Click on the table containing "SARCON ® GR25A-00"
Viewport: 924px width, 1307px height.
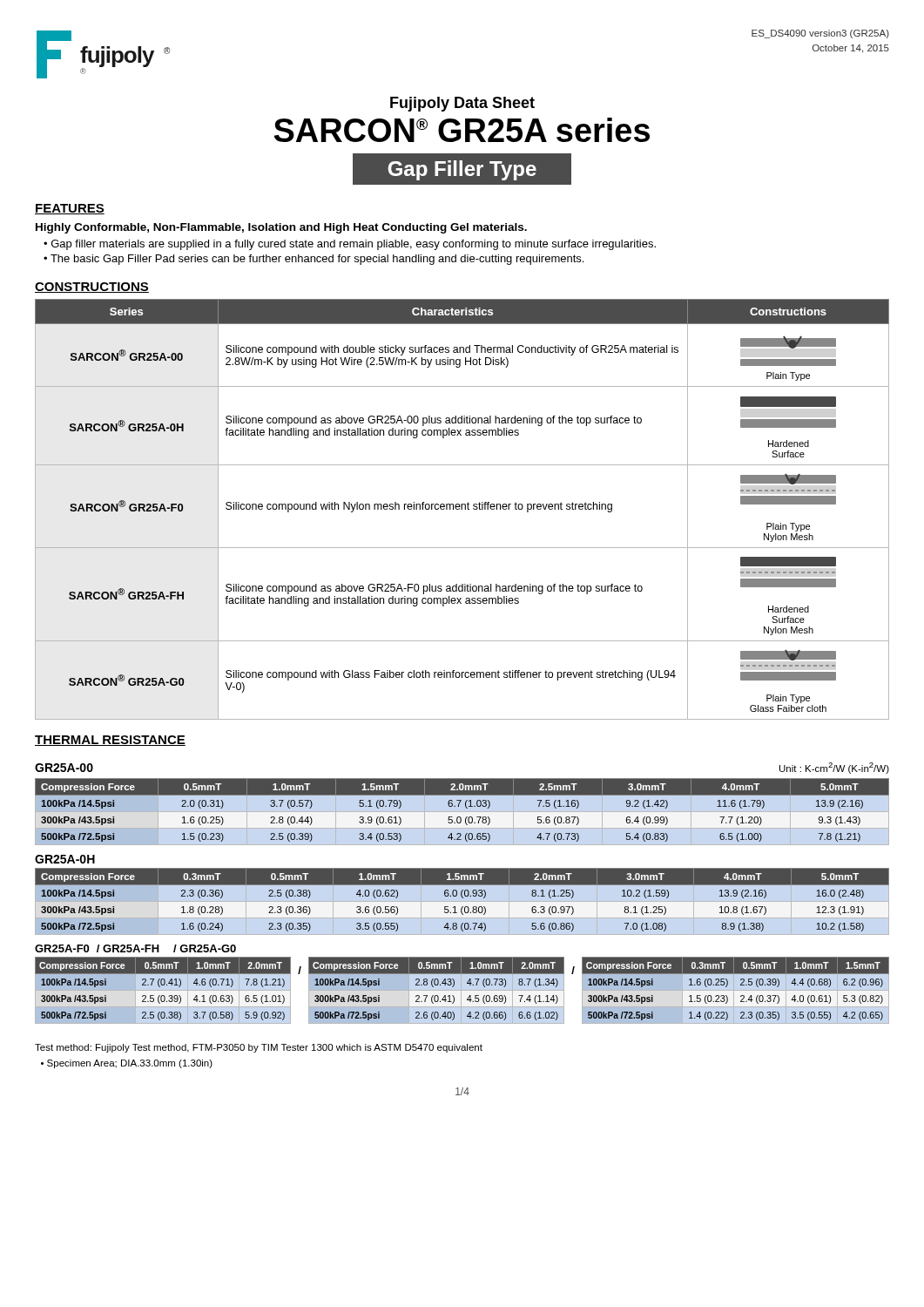coord(462,509)
